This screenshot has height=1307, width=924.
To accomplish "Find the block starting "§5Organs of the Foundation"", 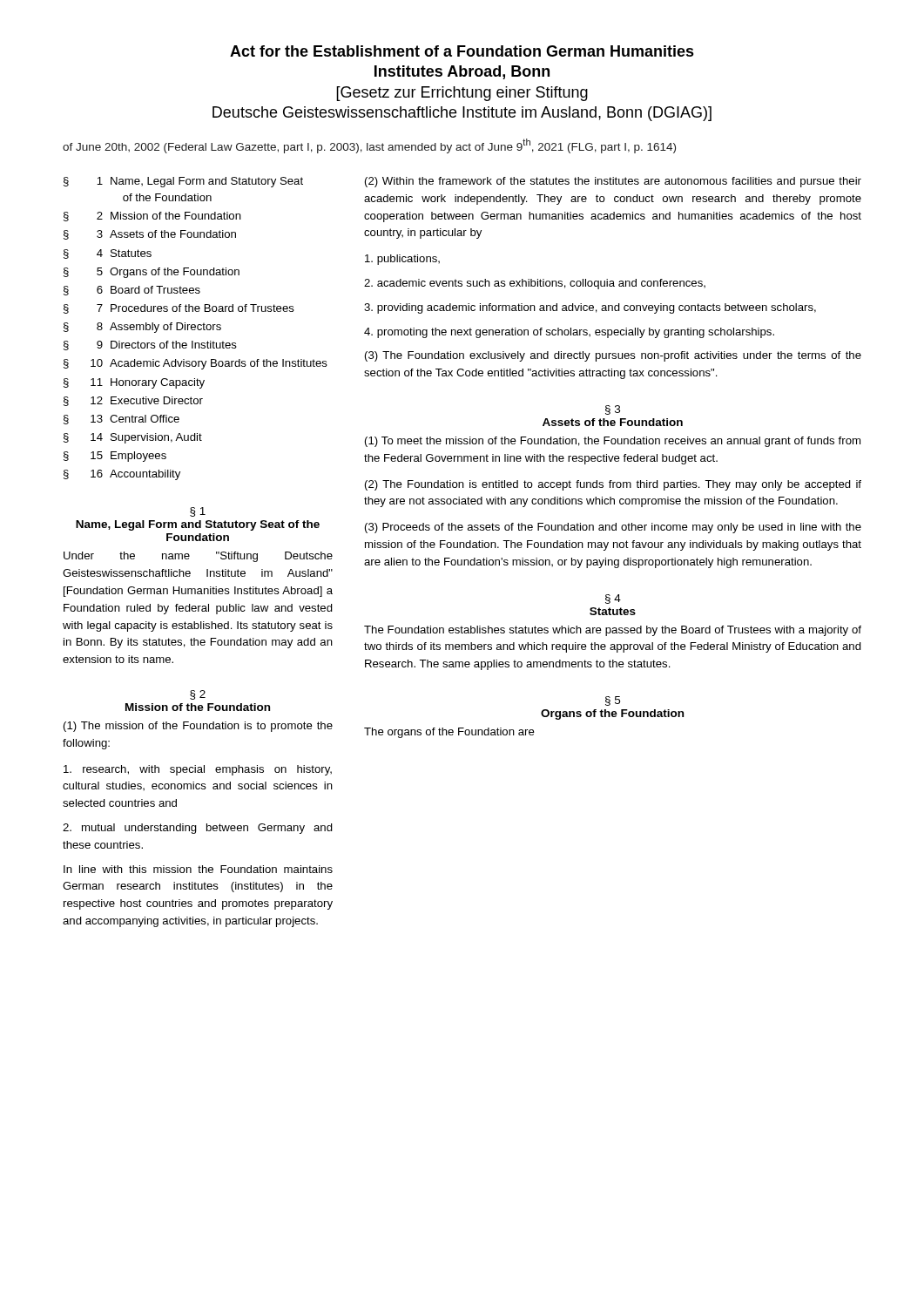I will coord(198,271).
